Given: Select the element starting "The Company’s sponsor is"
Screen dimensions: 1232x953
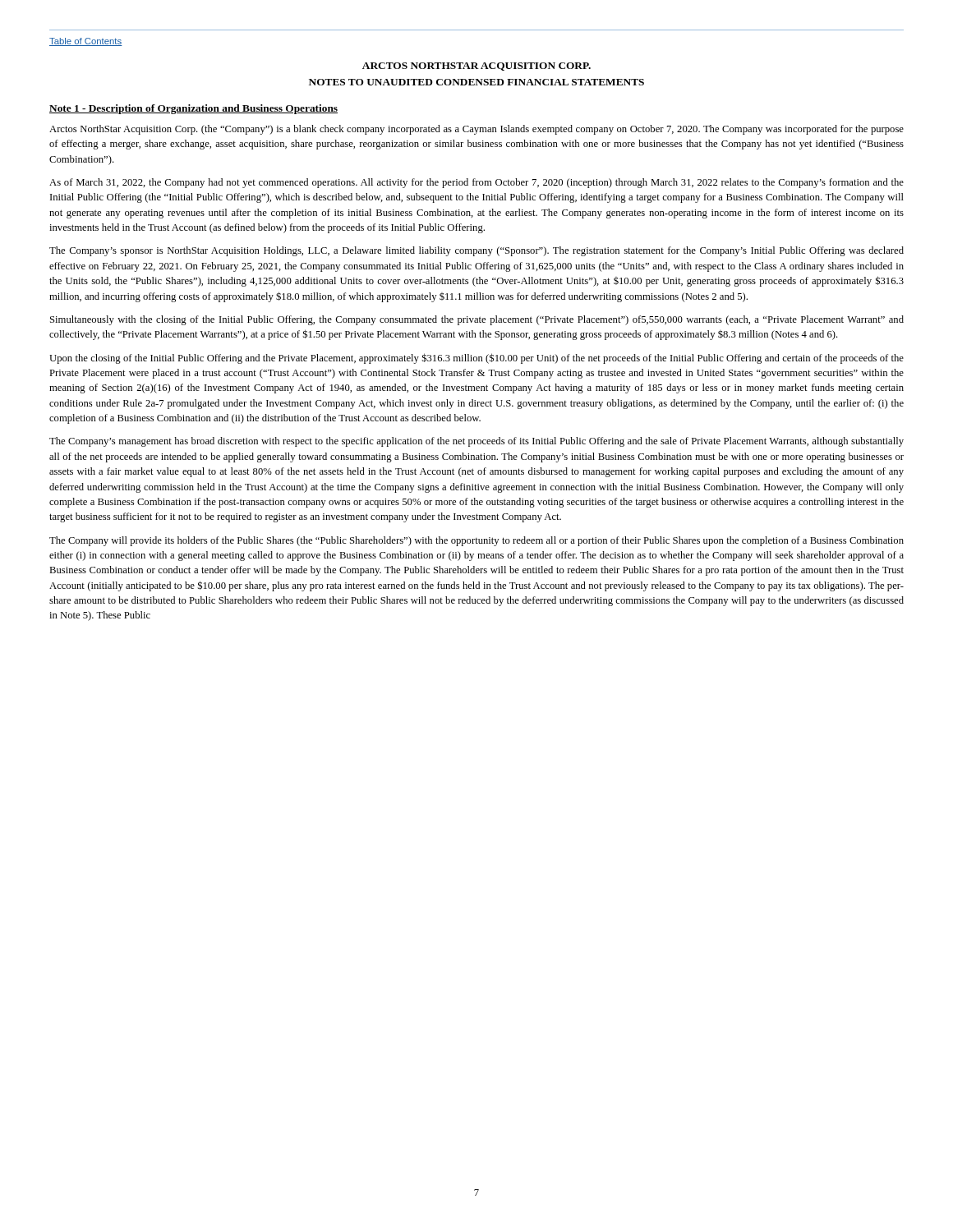Looking at the screenshot, I should tap(476, 274).
